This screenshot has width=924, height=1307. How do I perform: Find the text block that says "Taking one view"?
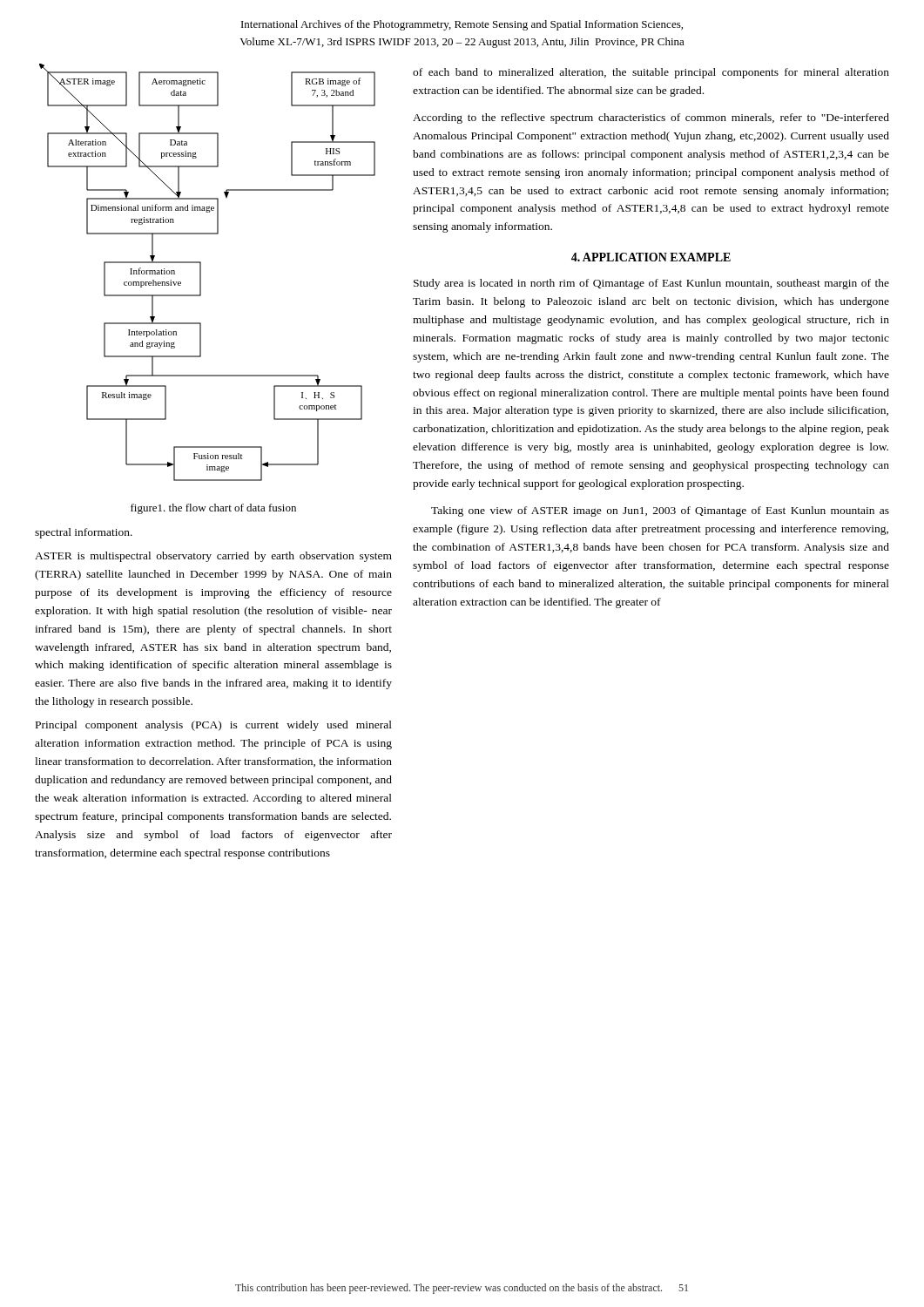click(651, 556)
